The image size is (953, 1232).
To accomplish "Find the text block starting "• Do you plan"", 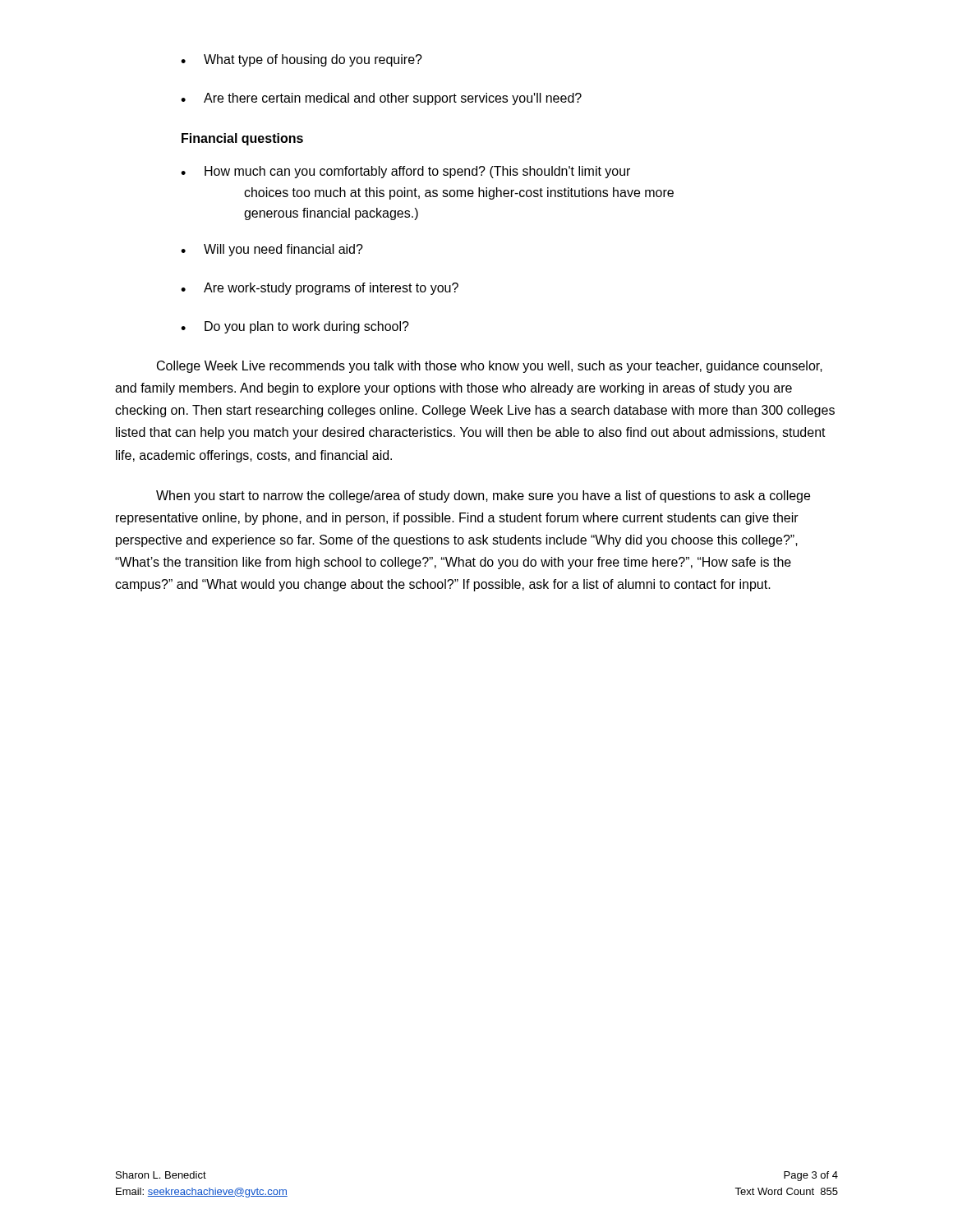I will 295,328.
